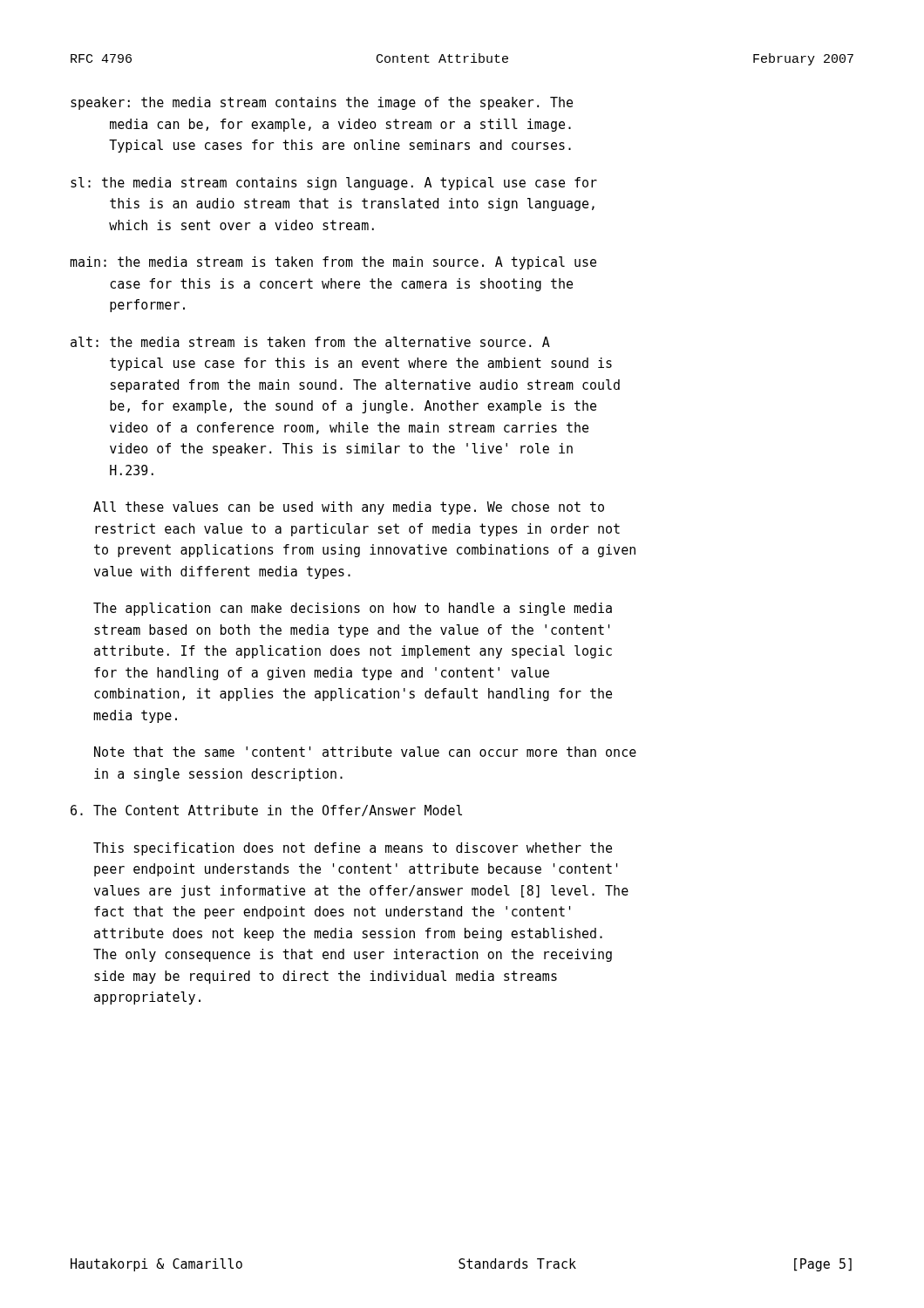The height and width of the screenshot is (1308, 924).
Task: Locate the block starting "Note that the same"
Action: pos(353,763)
